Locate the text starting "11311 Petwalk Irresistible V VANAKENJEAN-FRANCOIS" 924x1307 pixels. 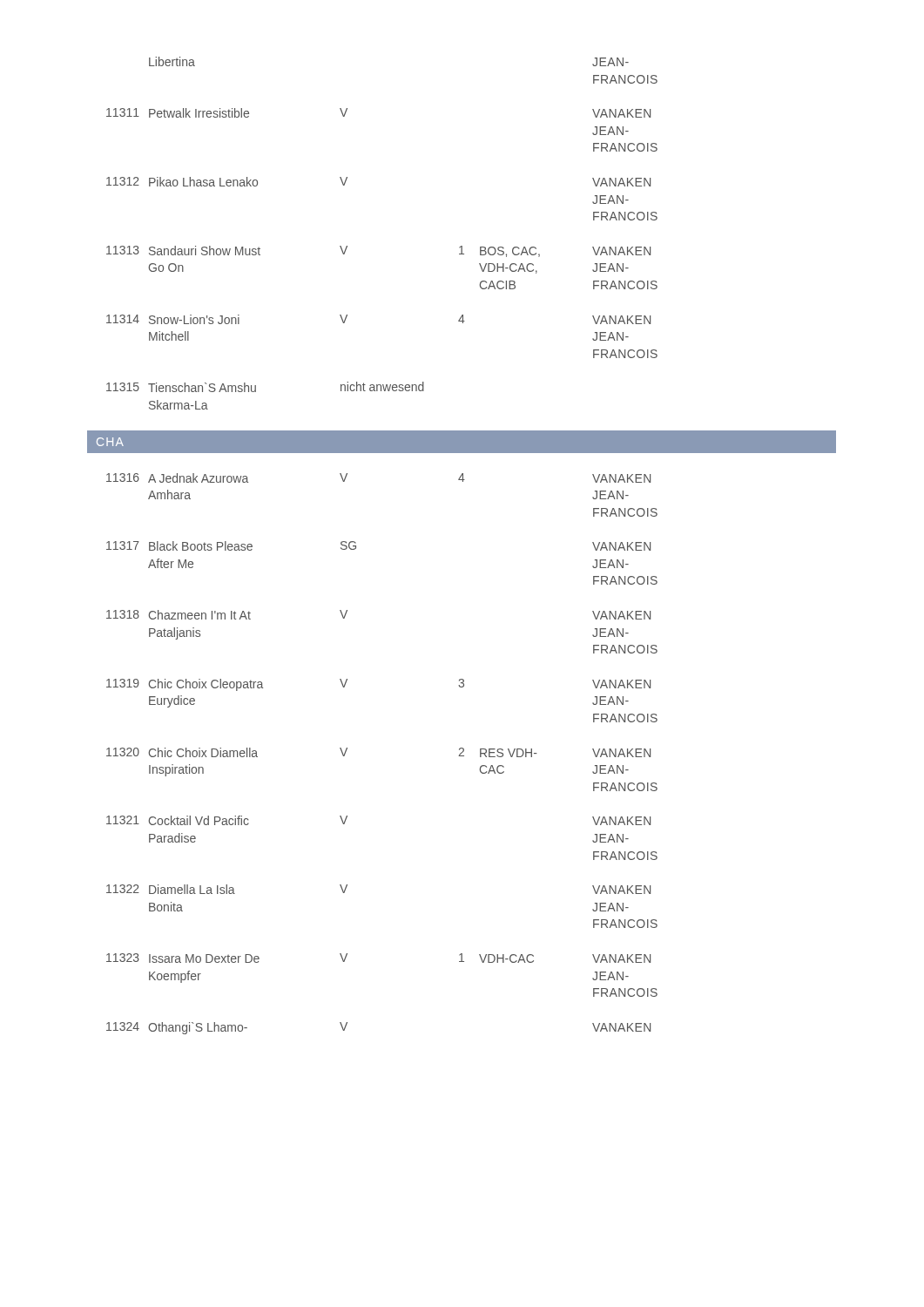click(183, 113)
